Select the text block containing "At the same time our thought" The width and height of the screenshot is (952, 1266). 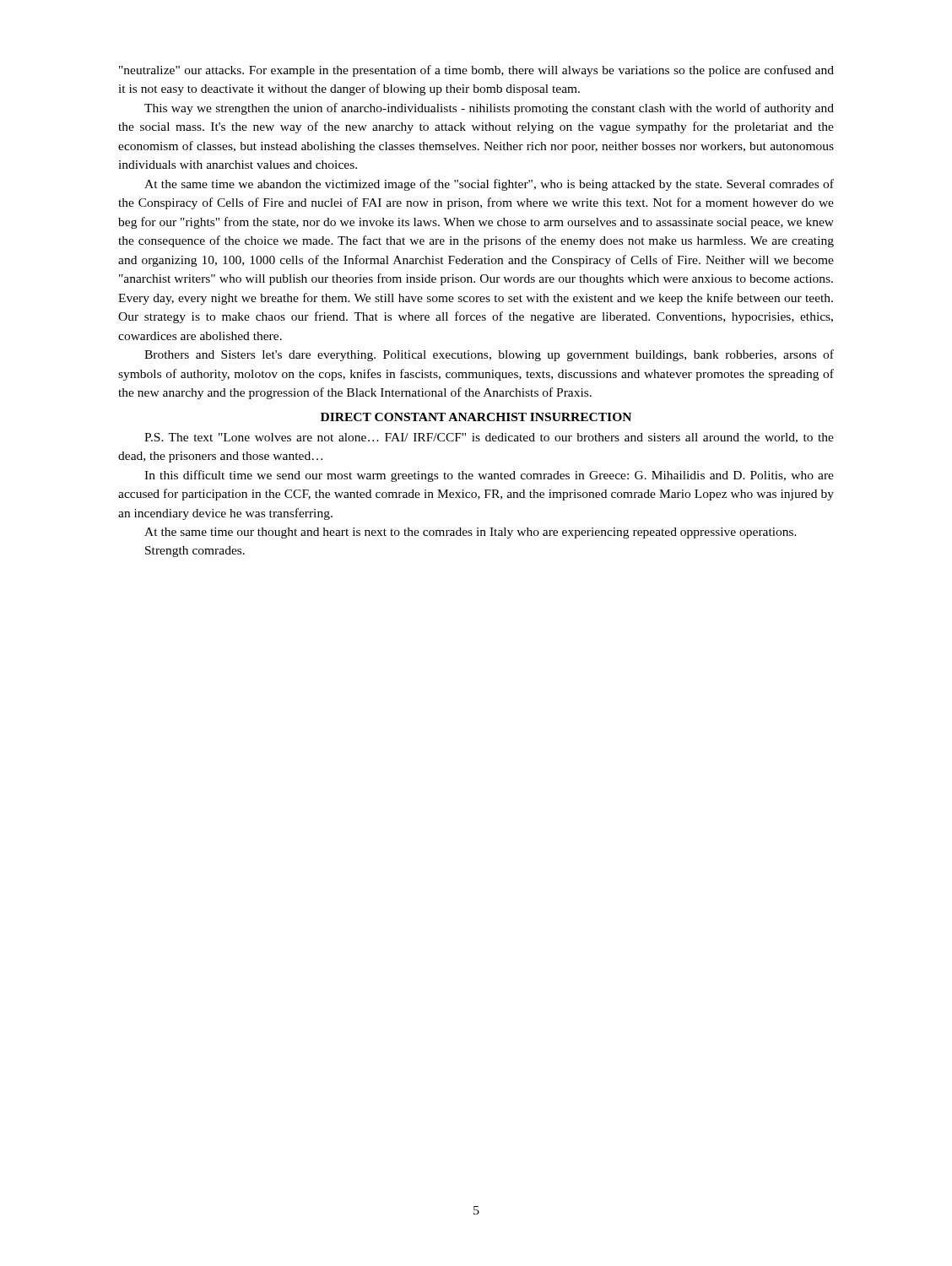pos(476,532)
